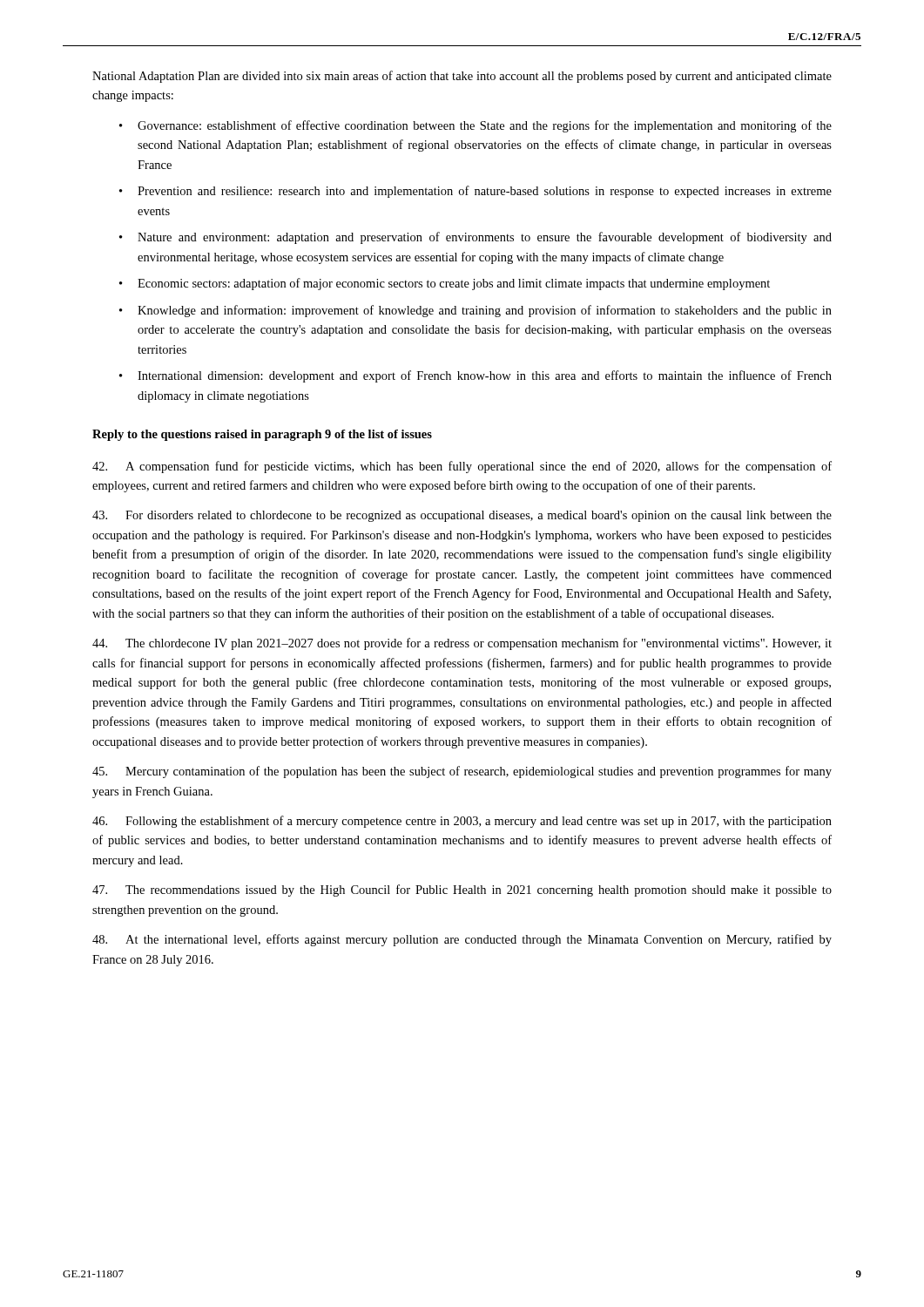The width and height of the screenshot is (924, 1307).
Task: Locate the text starting "• Governance: establishment of effective"
Action: pyautogui.click(x=475, y=145)
